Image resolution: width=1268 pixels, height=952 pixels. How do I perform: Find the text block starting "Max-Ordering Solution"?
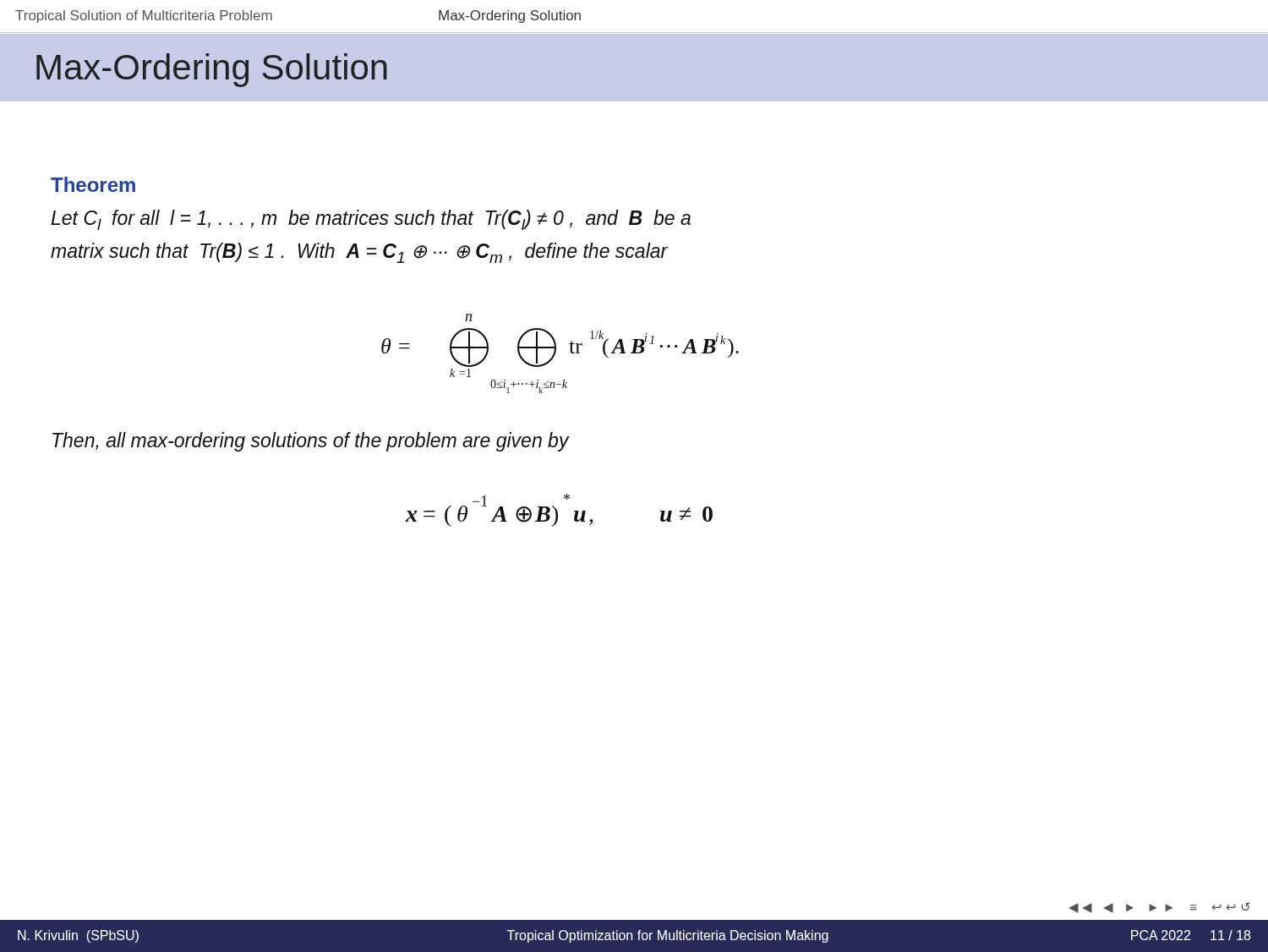point(211,68)
